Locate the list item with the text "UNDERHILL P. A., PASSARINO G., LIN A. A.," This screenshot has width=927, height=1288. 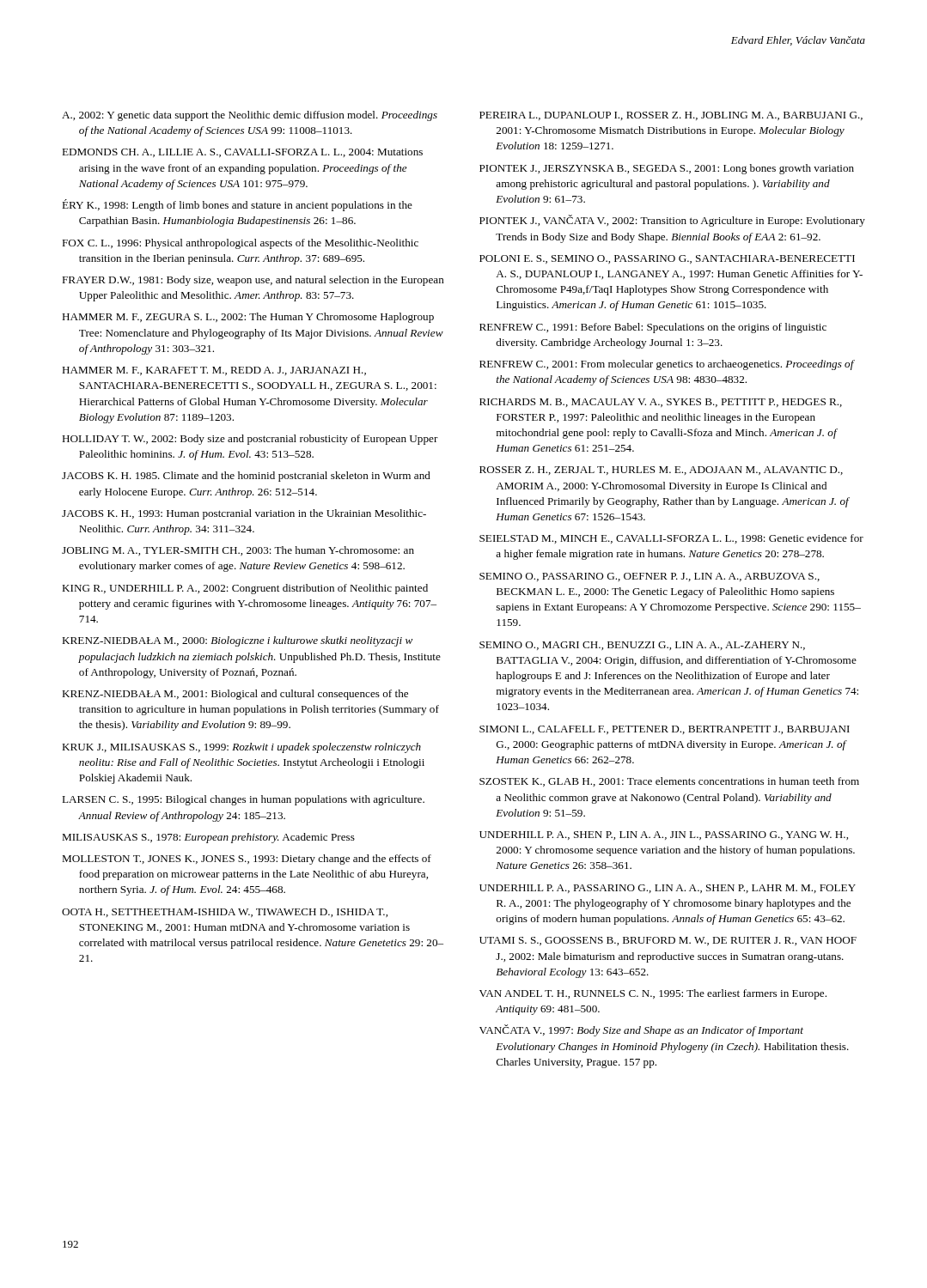667,903
